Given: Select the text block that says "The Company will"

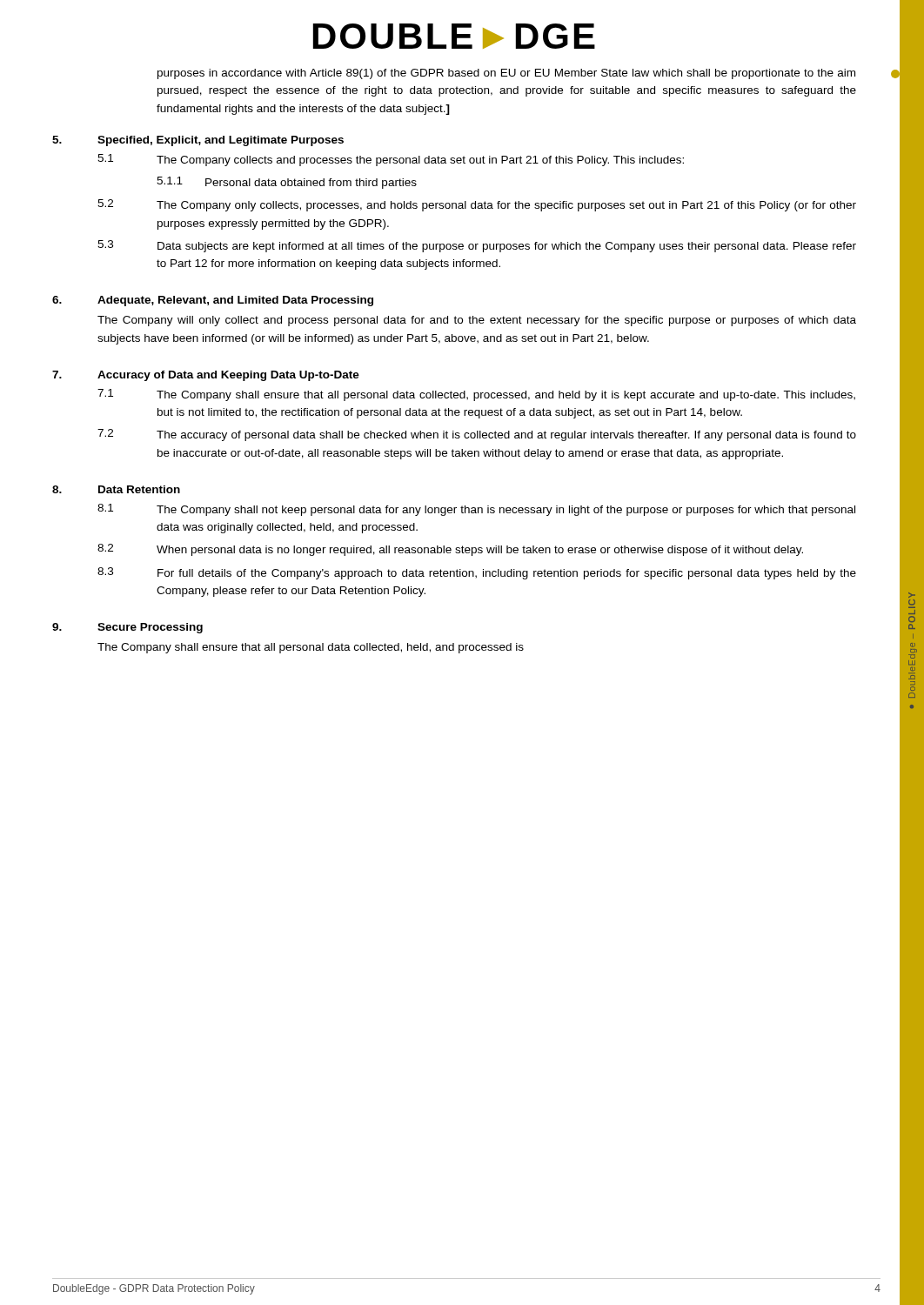Looking at the screenshot, I should click(477, 329).
